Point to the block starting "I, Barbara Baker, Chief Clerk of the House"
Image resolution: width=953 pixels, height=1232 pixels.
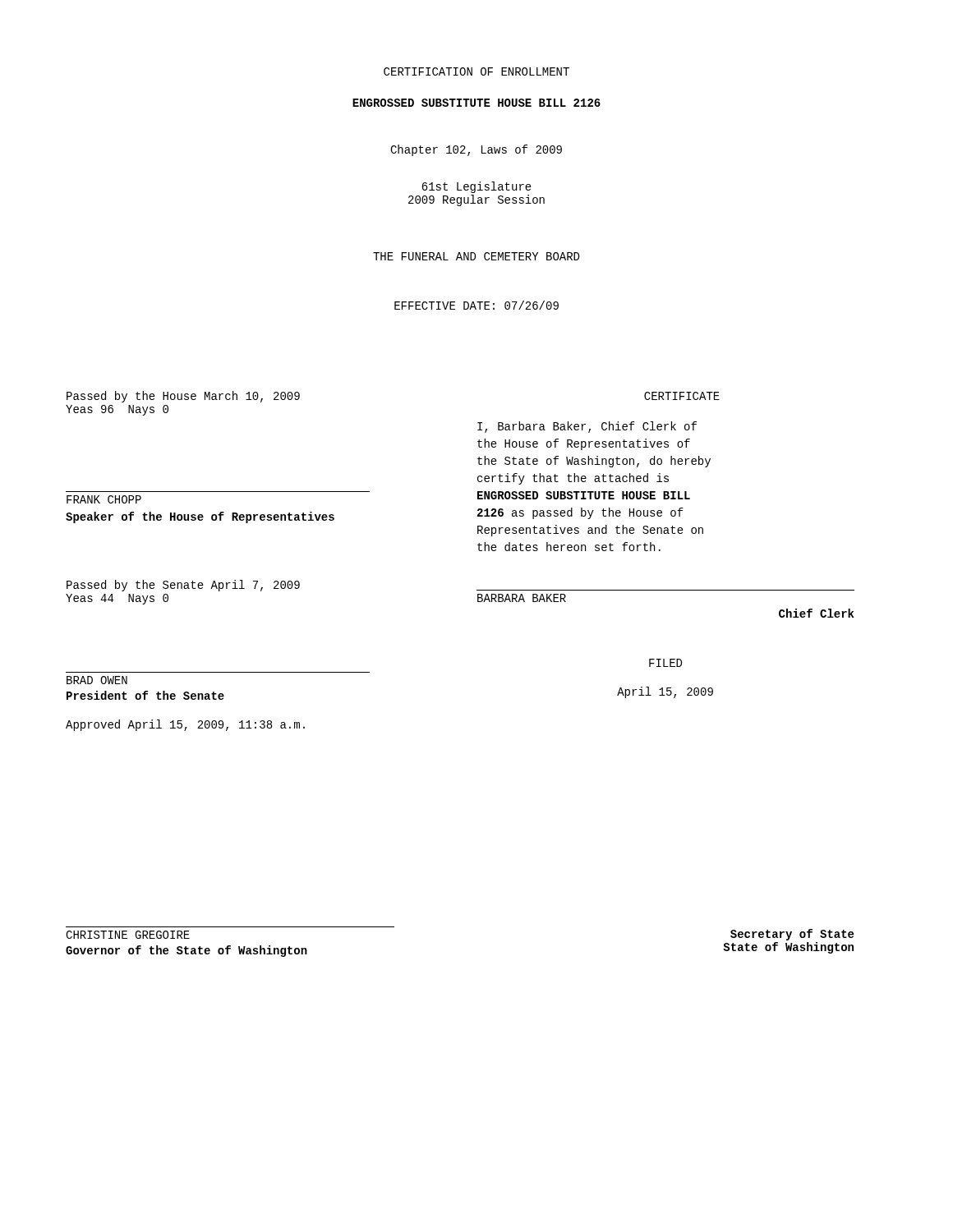pos(594,487)
